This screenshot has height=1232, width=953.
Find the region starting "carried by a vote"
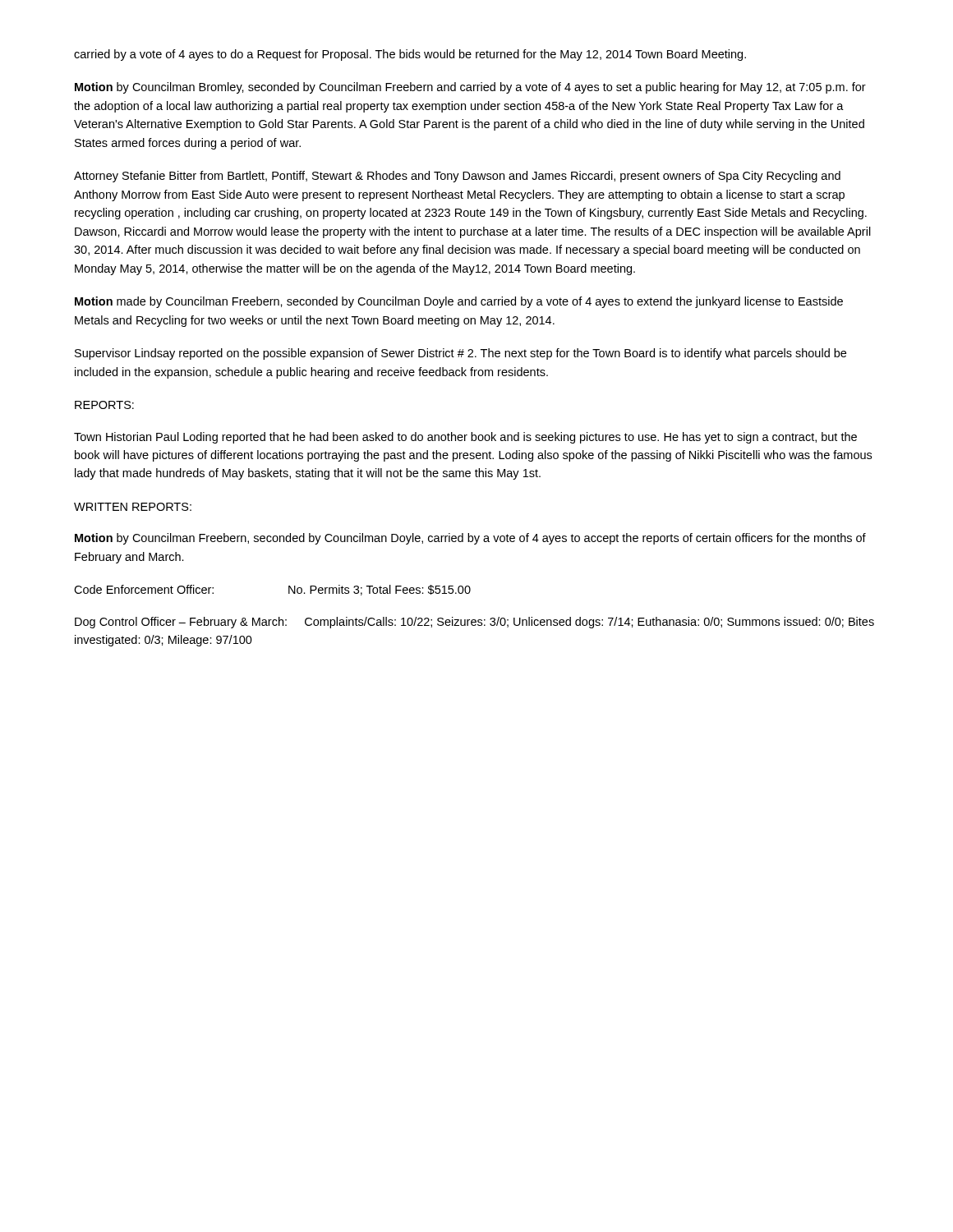pos(410,54)
